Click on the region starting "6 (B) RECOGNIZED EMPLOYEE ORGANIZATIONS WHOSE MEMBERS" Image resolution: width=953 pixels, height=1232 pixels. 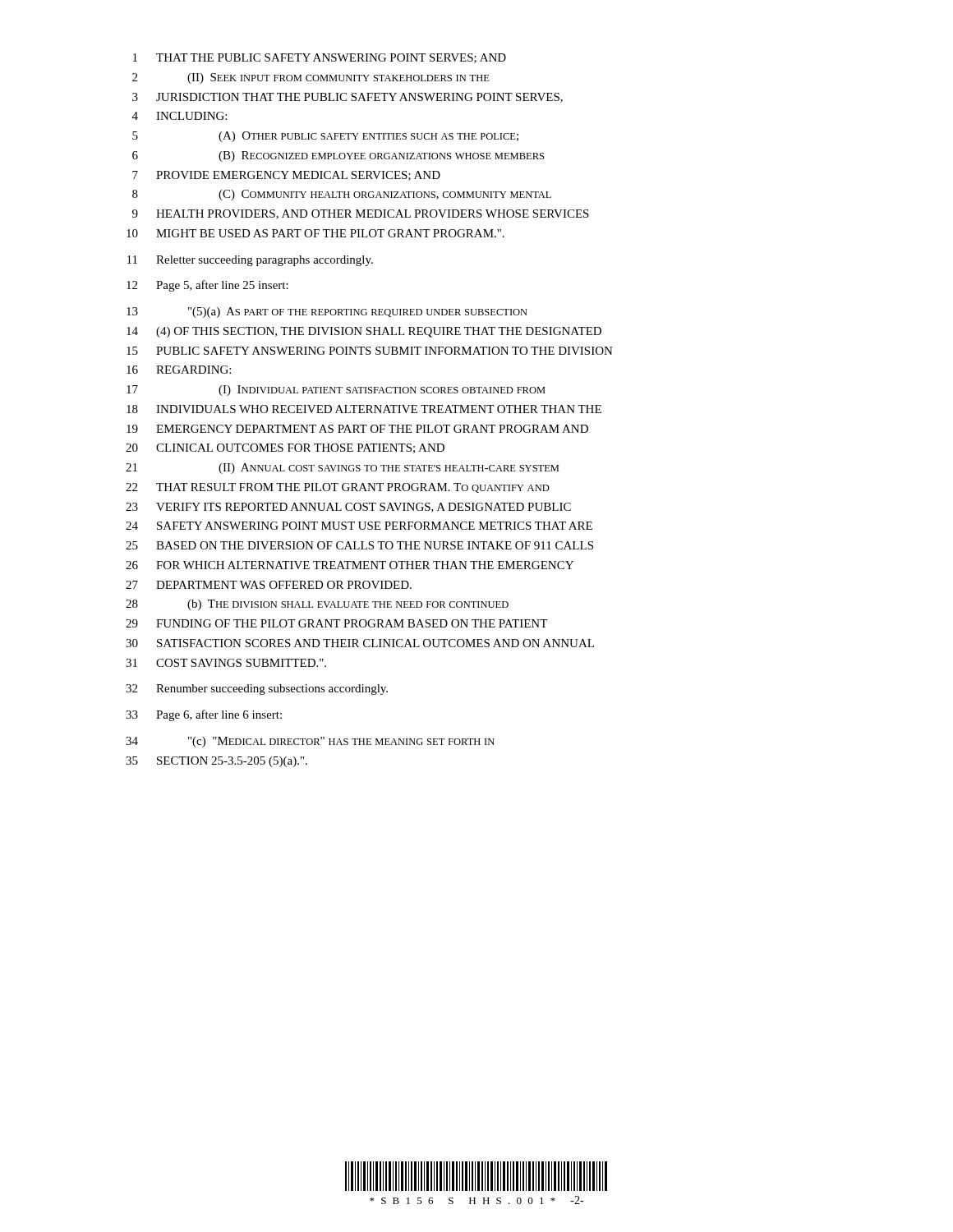[x=476, y=156]
